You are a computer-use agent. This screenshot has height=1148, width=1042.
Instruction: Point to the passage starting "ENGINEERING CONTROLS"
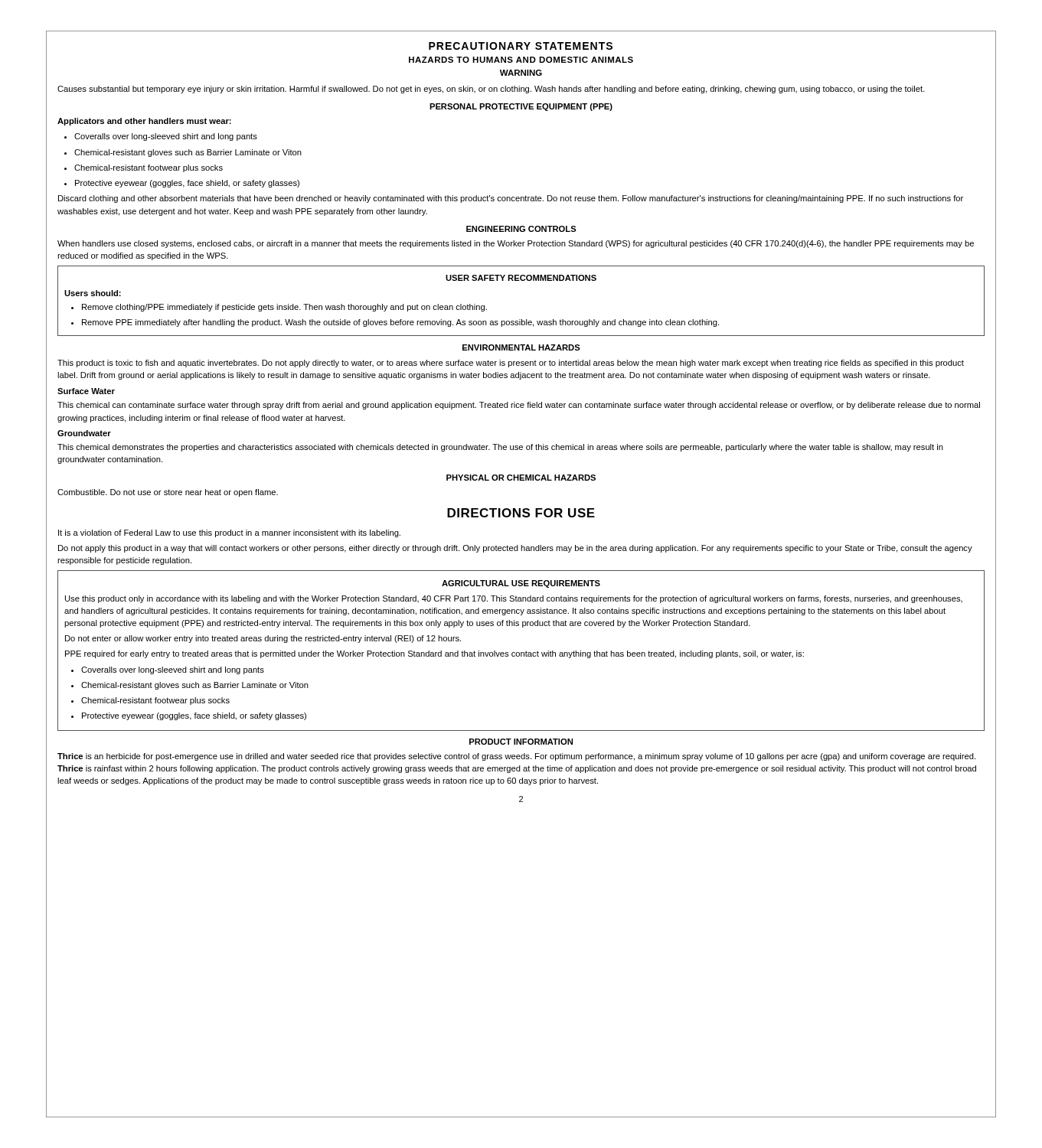click(521, 229)
